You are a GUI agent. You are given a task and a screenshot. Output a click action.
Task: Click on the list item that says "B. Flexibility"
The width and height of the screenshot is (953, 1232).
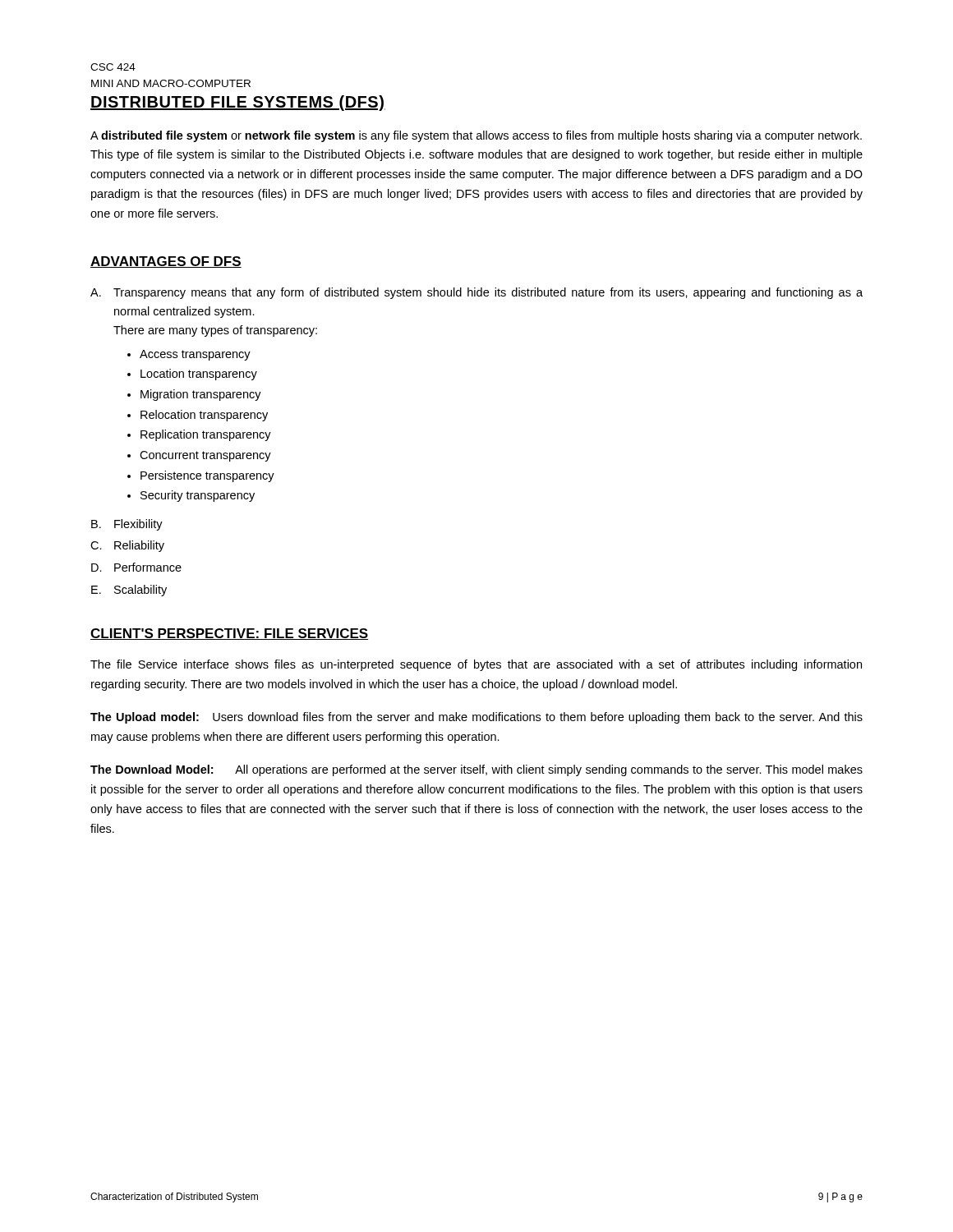126,524
